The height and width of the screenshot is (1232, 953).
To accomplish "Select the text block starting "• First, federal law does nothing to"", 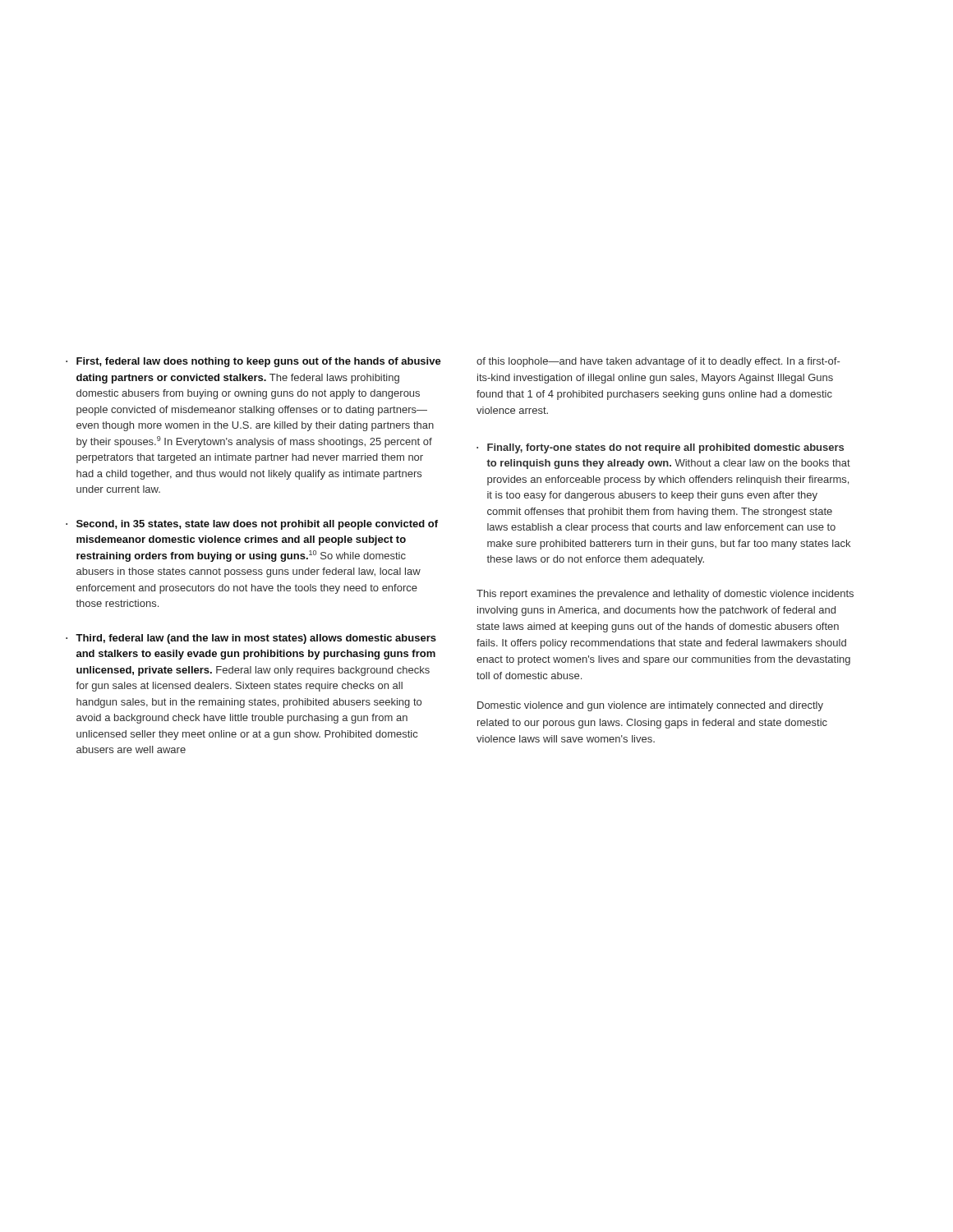I will coord(255,425).
